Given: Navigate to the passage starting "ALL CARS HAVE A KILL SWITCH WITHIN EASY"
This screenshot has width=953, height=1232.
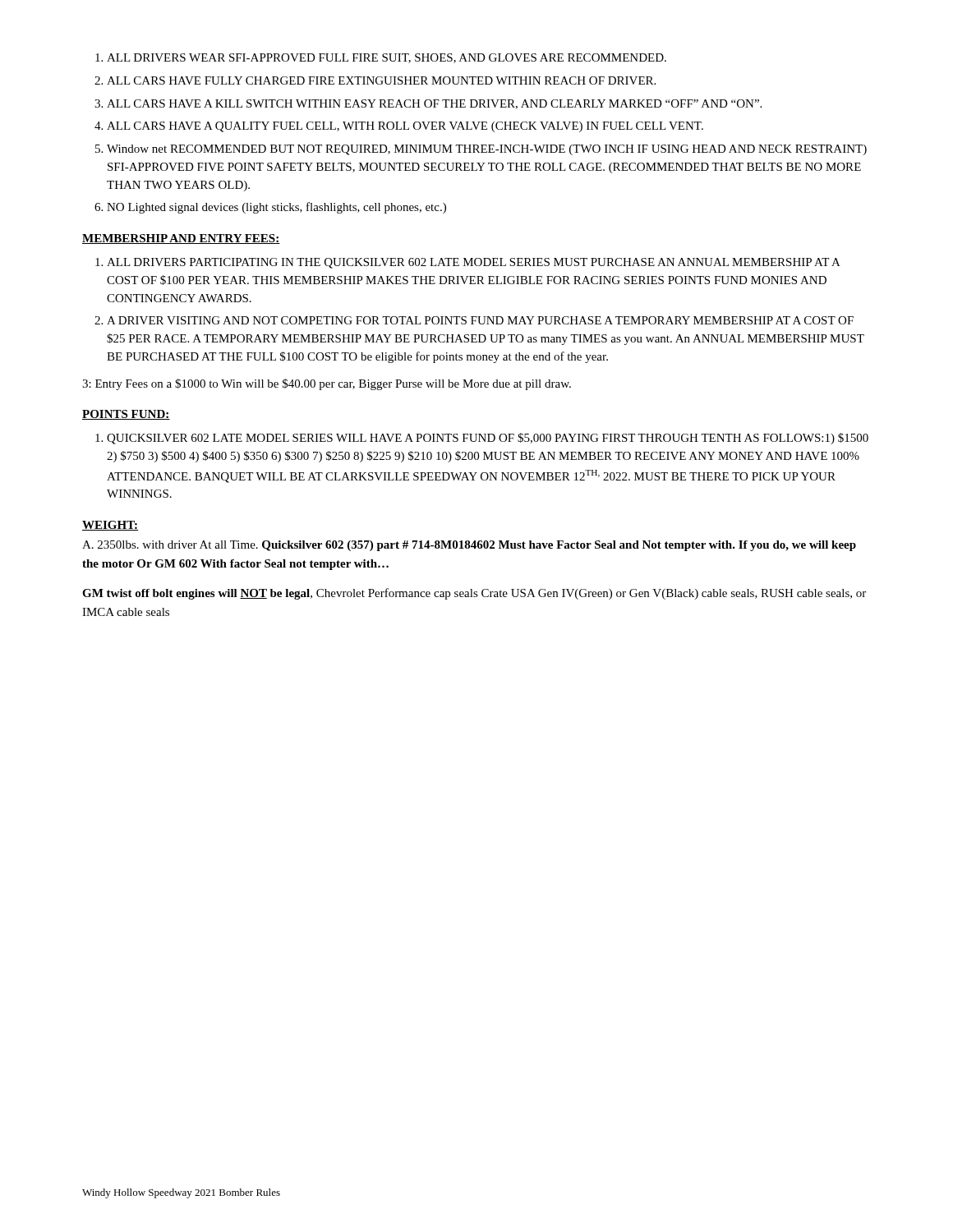Looking at the screenshot, I should click(435, 103).
